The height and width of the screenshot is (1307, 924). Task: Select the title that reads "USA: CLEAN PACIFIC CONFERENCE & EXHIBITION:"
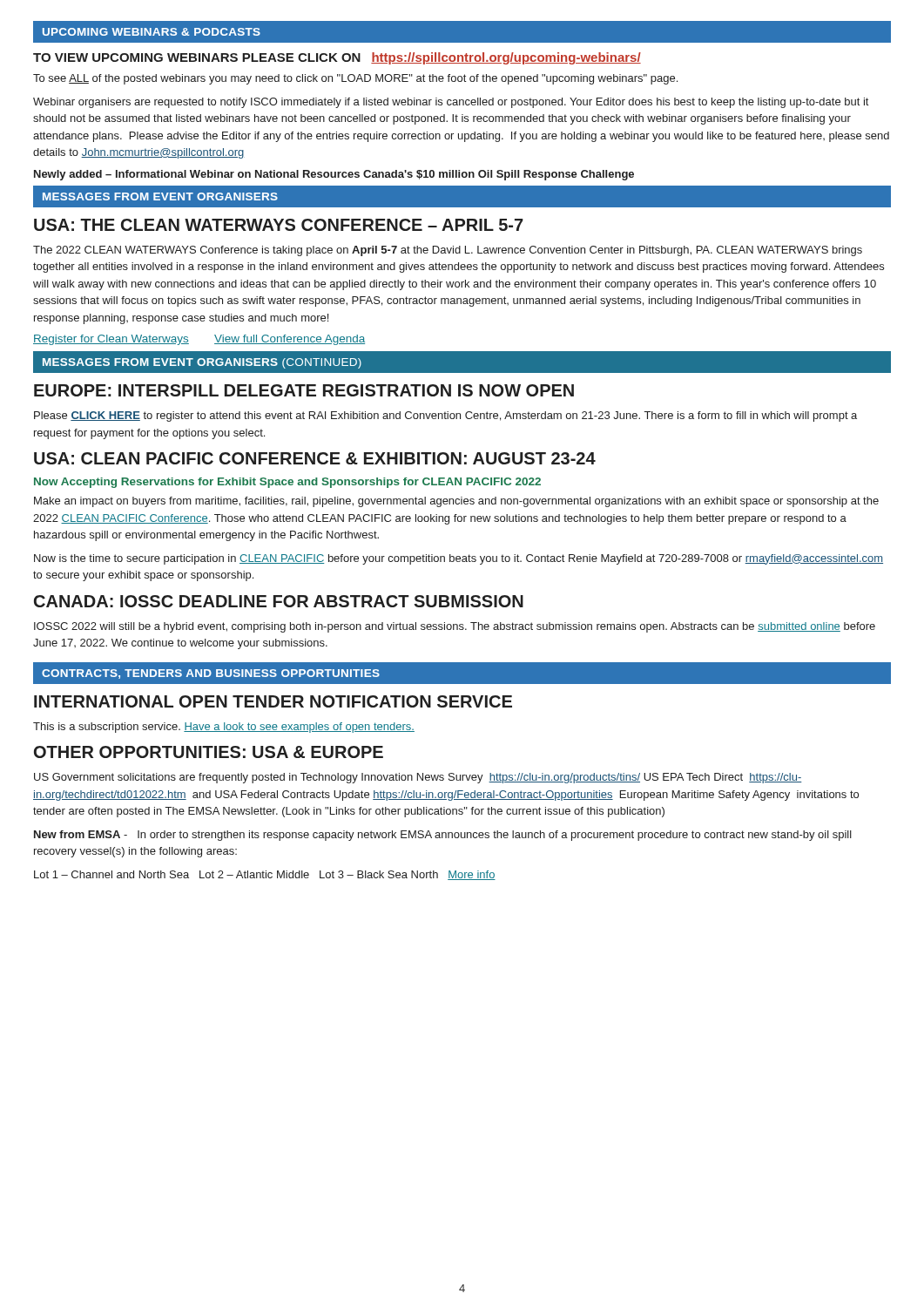[314, 458]
